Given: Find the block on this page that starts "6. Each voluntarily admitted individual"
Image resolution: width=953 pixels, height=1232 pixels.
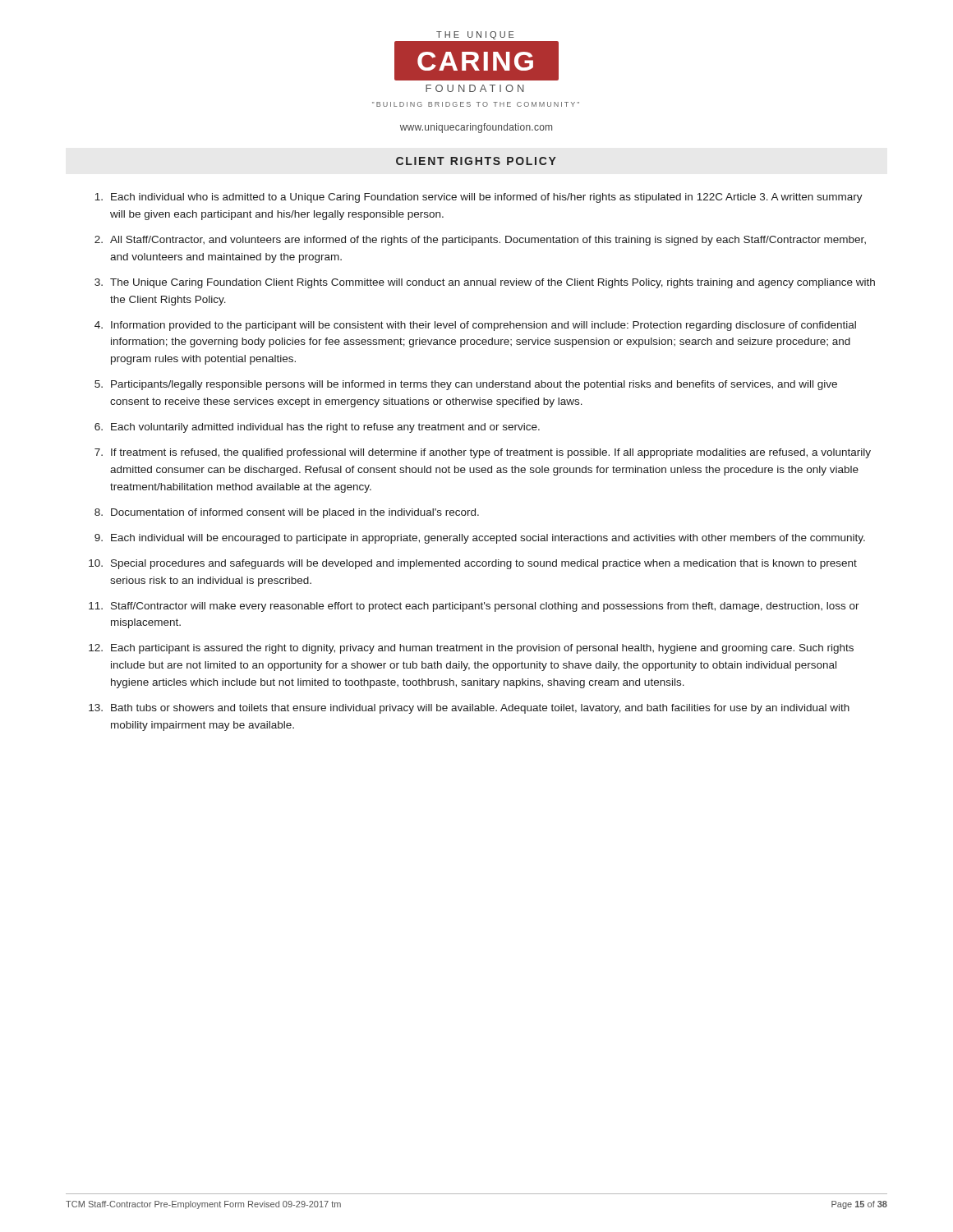Looking at the screenshot, I should [x=476, y=428].
